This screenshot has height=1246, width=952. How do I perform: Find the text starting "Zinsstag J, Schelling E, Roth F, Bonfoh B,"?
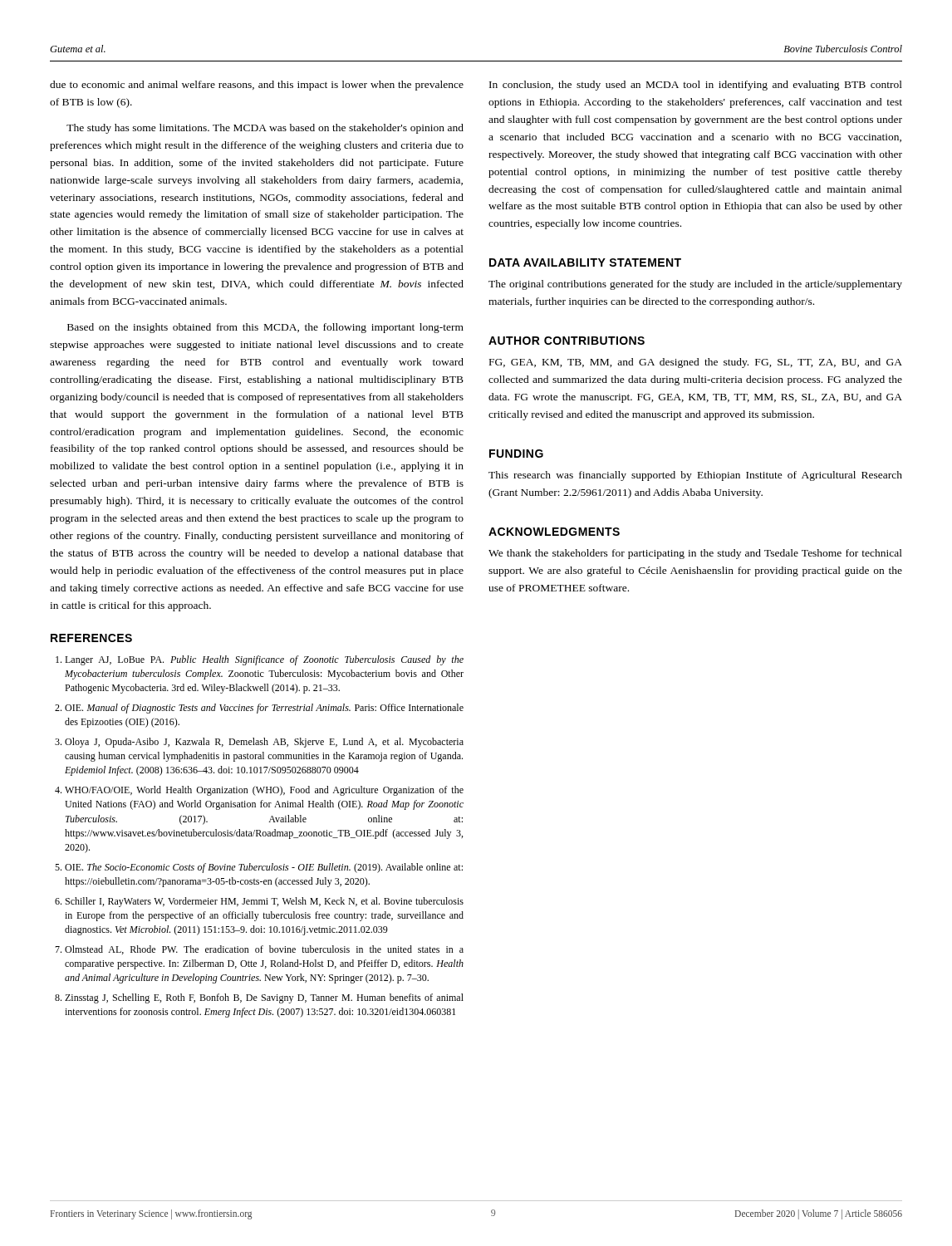(x=264, y=1005)
